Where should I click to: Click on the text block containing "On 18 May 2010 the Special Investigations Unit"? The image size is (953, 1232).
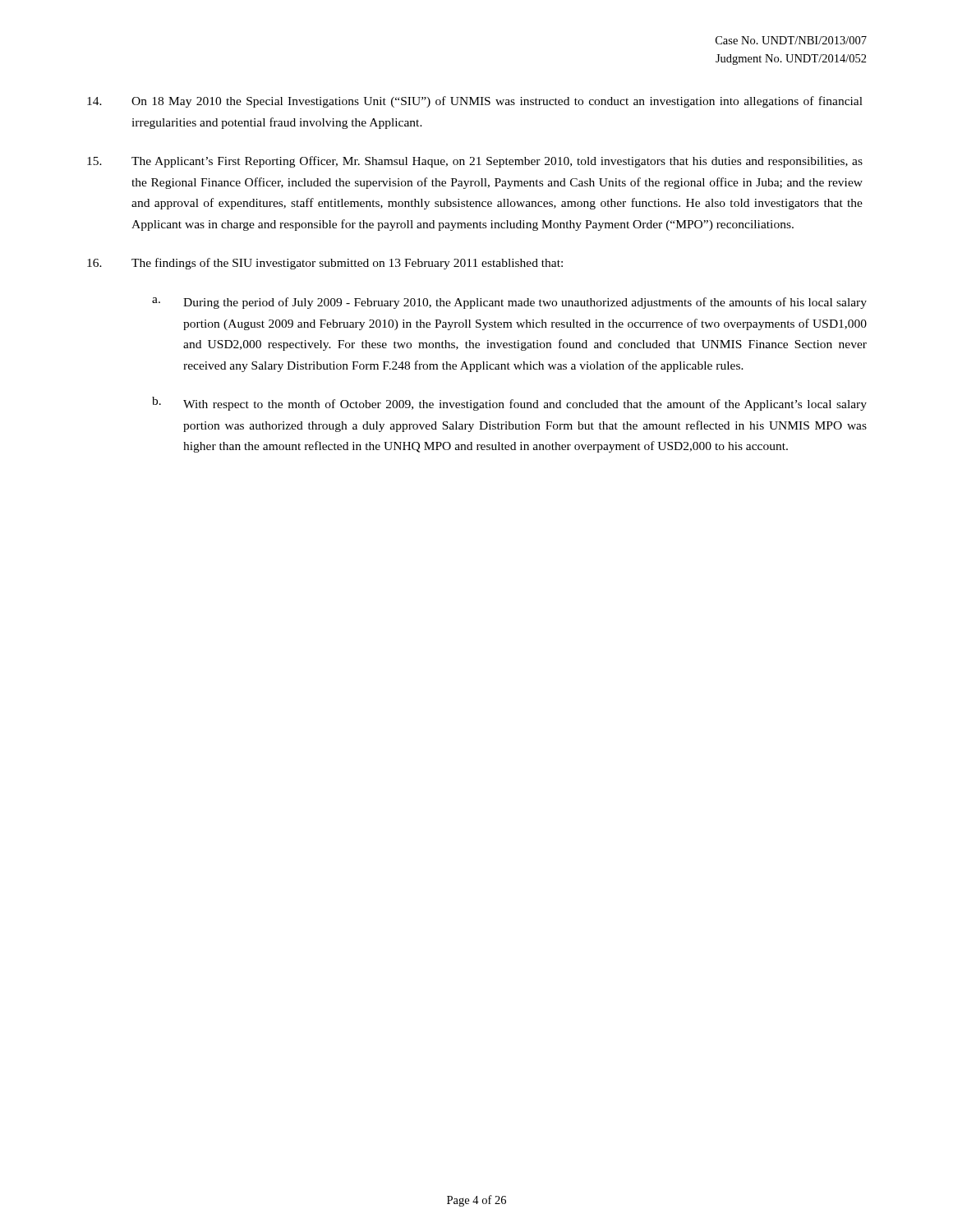474,111
